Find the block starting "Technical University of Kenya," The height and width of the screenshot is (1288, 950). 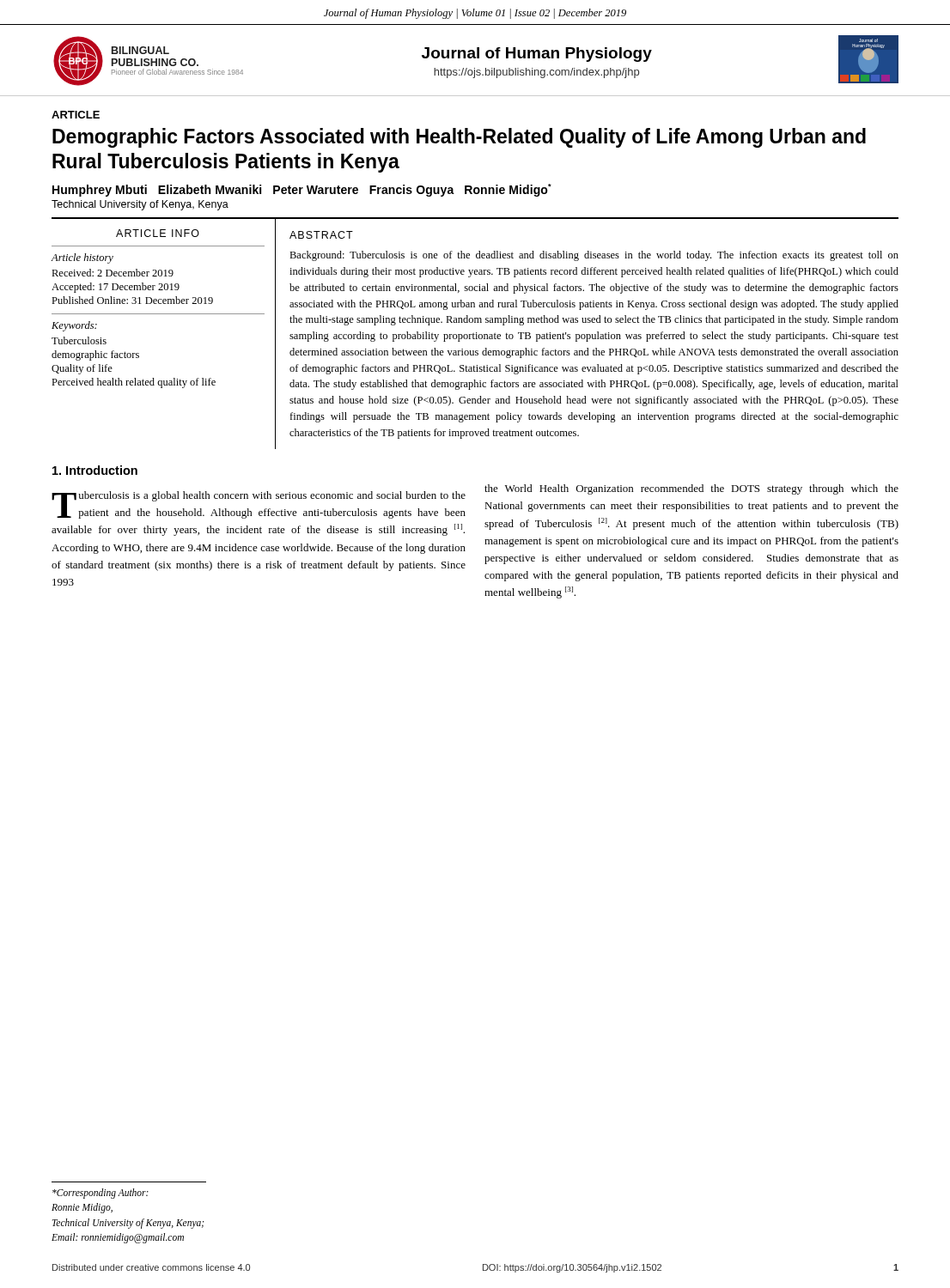140,204
